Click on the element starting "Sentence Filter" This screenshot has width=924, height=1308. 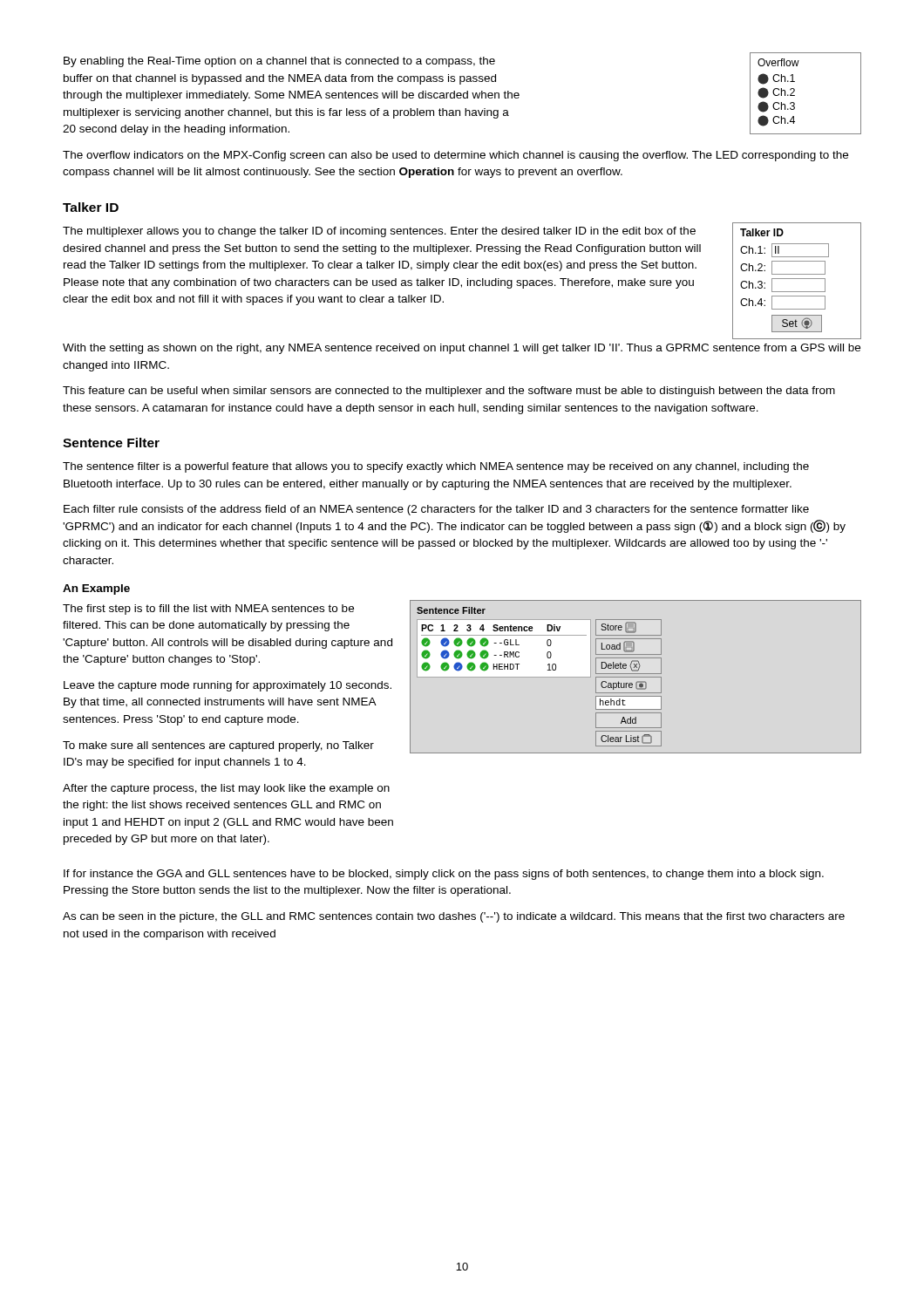click(x=111, y=443)
